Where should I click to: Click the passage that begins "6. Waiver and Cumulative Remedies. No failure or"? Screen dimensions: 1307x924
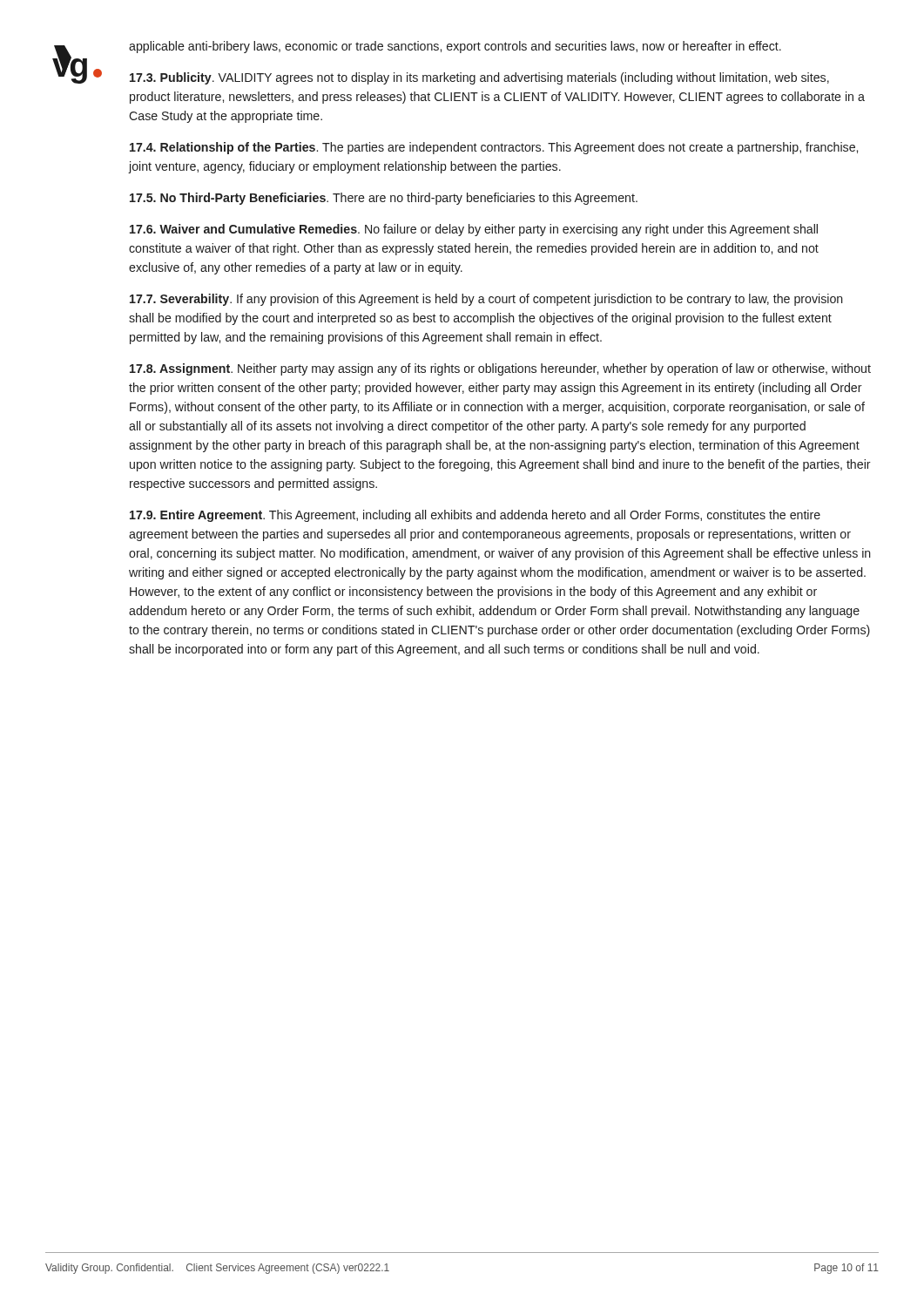click(500, 248)
